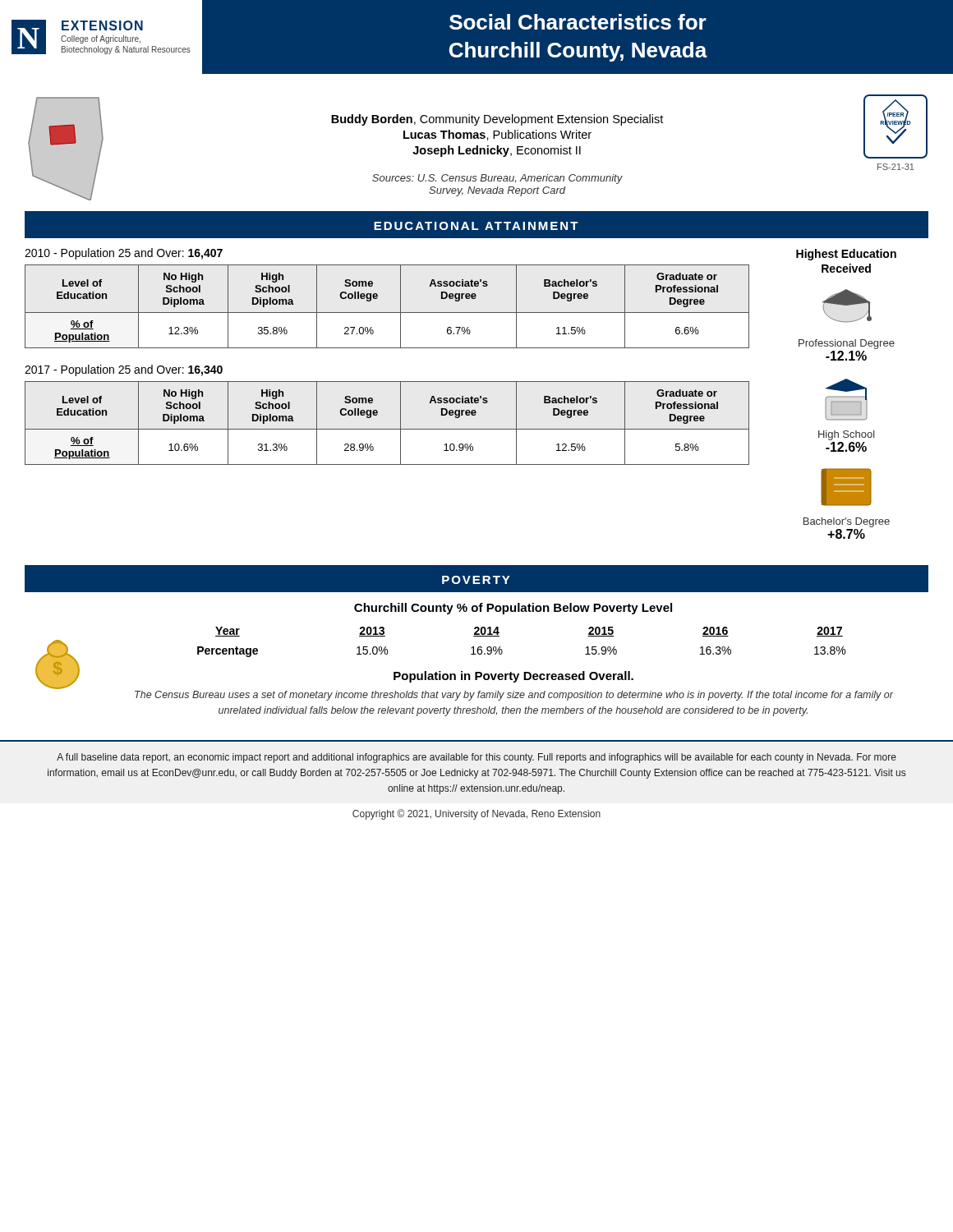This screenshot has width=953, height=1232.
Task: Locate the section header that reads "EDUCATIONAL ATTAINMENT"
Action: click(476, 225)
